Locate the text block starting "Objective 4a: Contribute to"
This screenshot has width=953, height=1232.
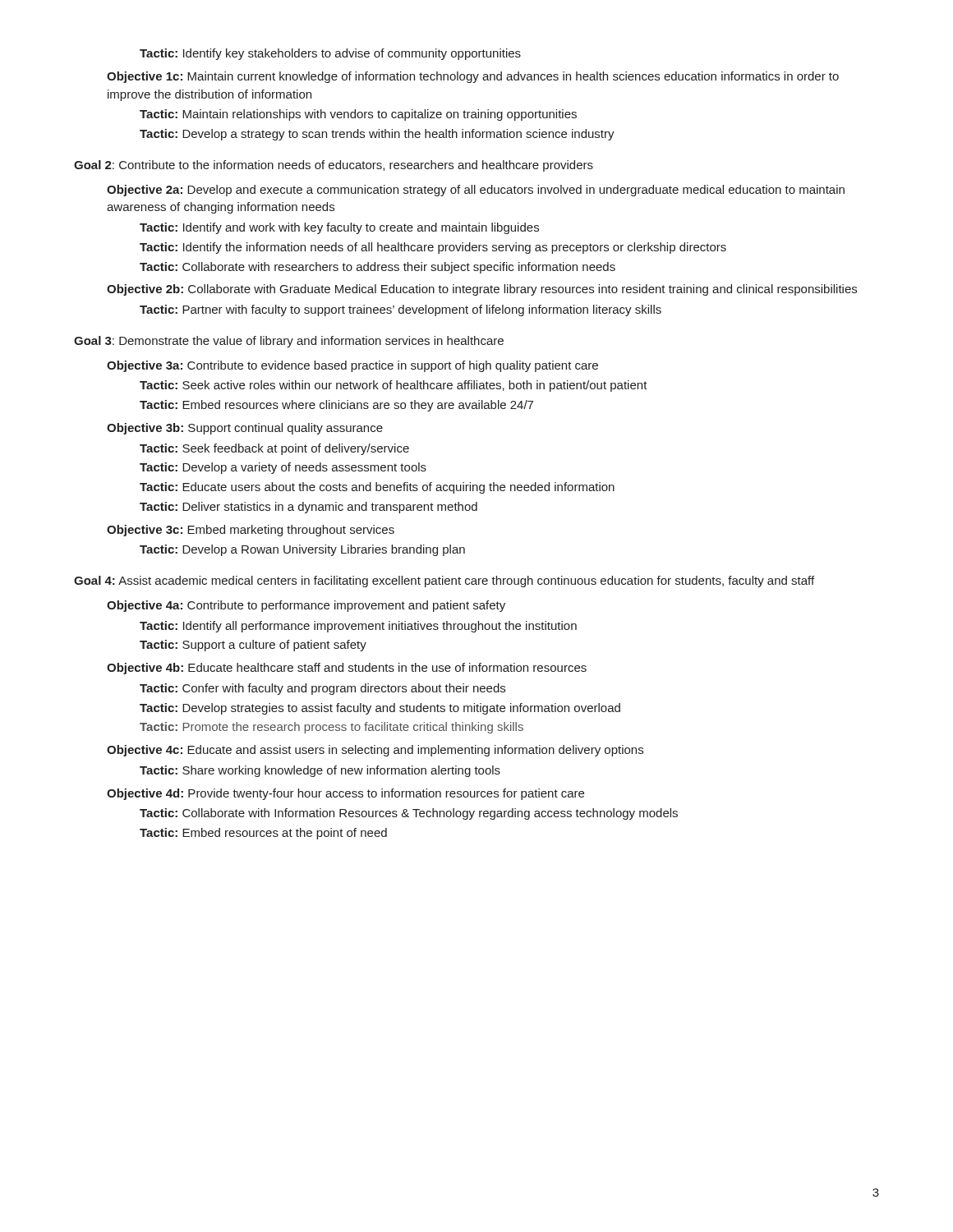[x=306, y=605]
